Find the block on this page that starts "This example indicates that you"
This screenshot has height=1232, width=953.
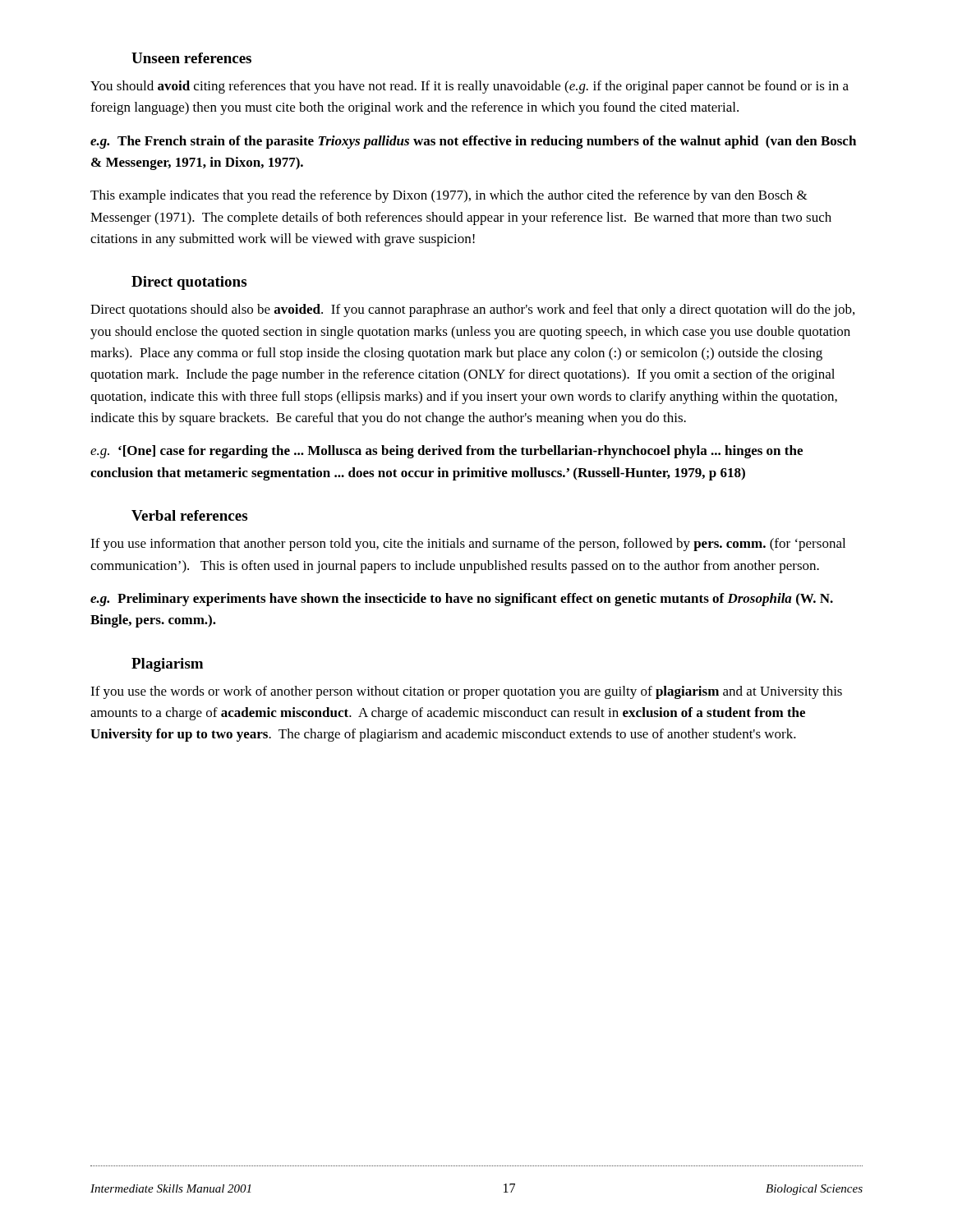[x=461, y=217]
